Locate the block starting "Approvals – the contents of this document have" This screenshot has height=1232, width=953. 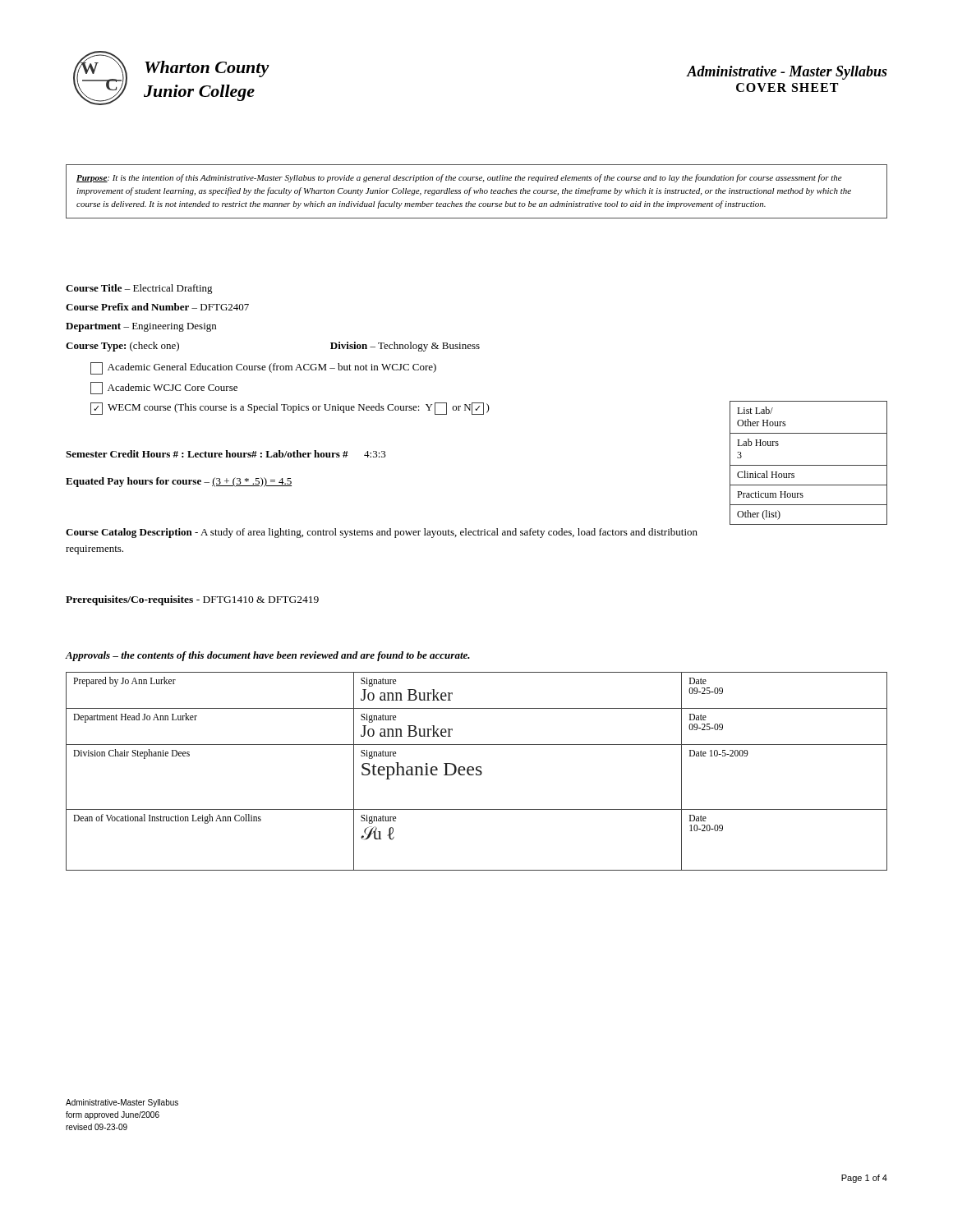click(268, 655)
